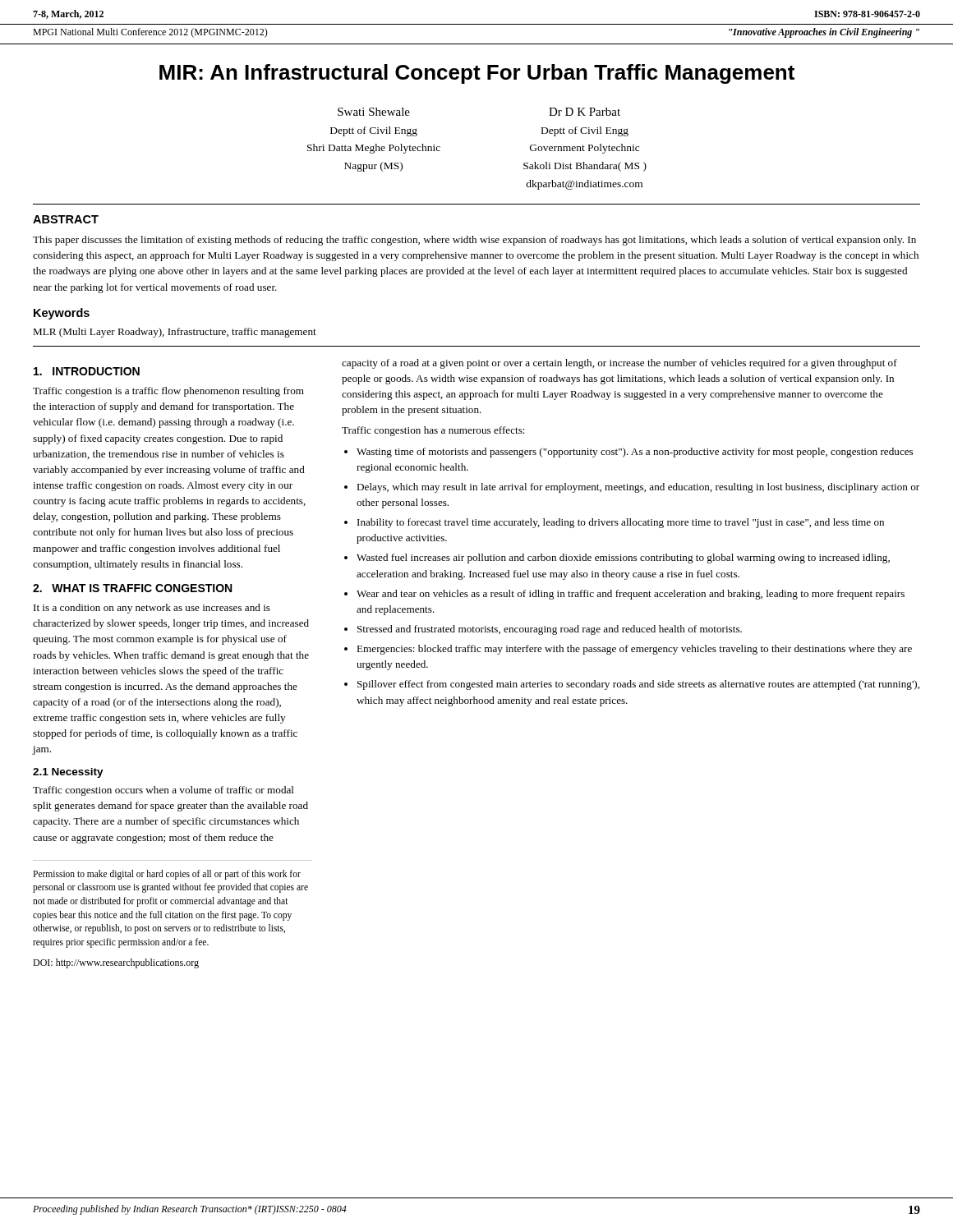Click on the region starting "Wear and tear on vehicles"
Viewport: 953px width, 1232px height.
638,601
